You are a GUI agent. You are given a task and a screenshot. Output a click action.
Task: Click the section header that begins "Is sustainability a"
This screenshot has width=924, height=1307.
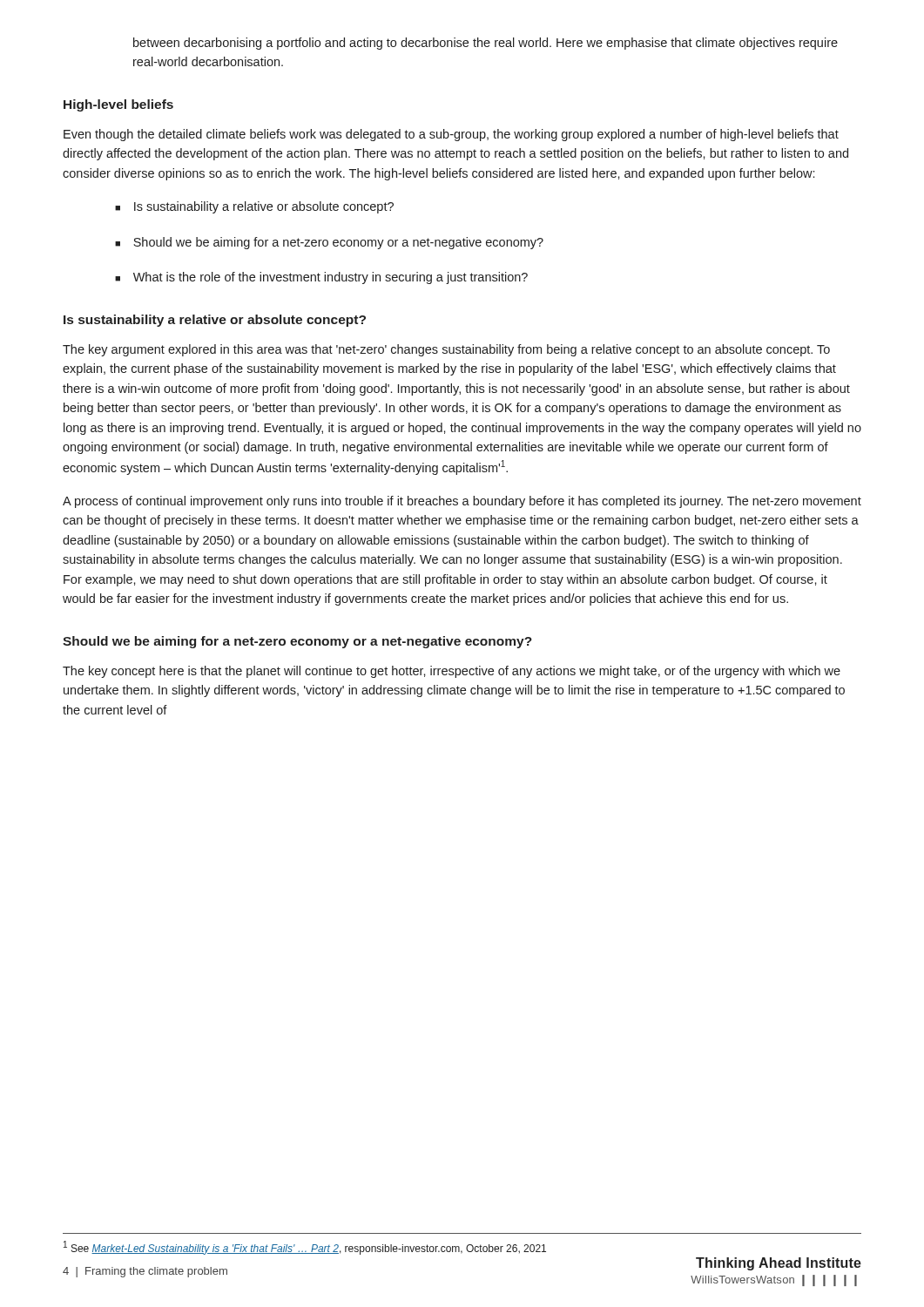click(x=215, y=319)
